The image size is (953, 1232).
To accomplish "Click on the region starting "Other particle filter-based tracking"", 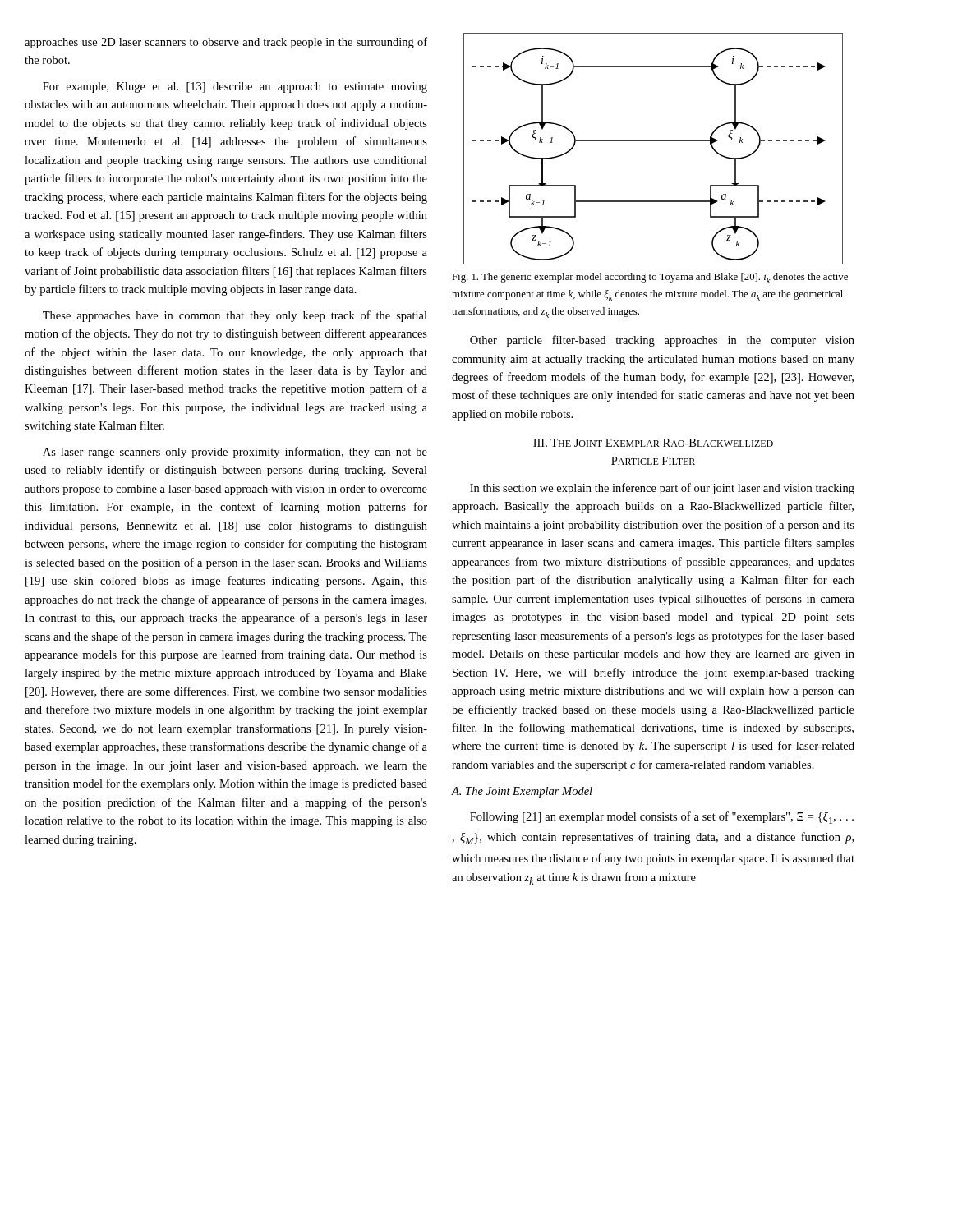I will [653, 377].
